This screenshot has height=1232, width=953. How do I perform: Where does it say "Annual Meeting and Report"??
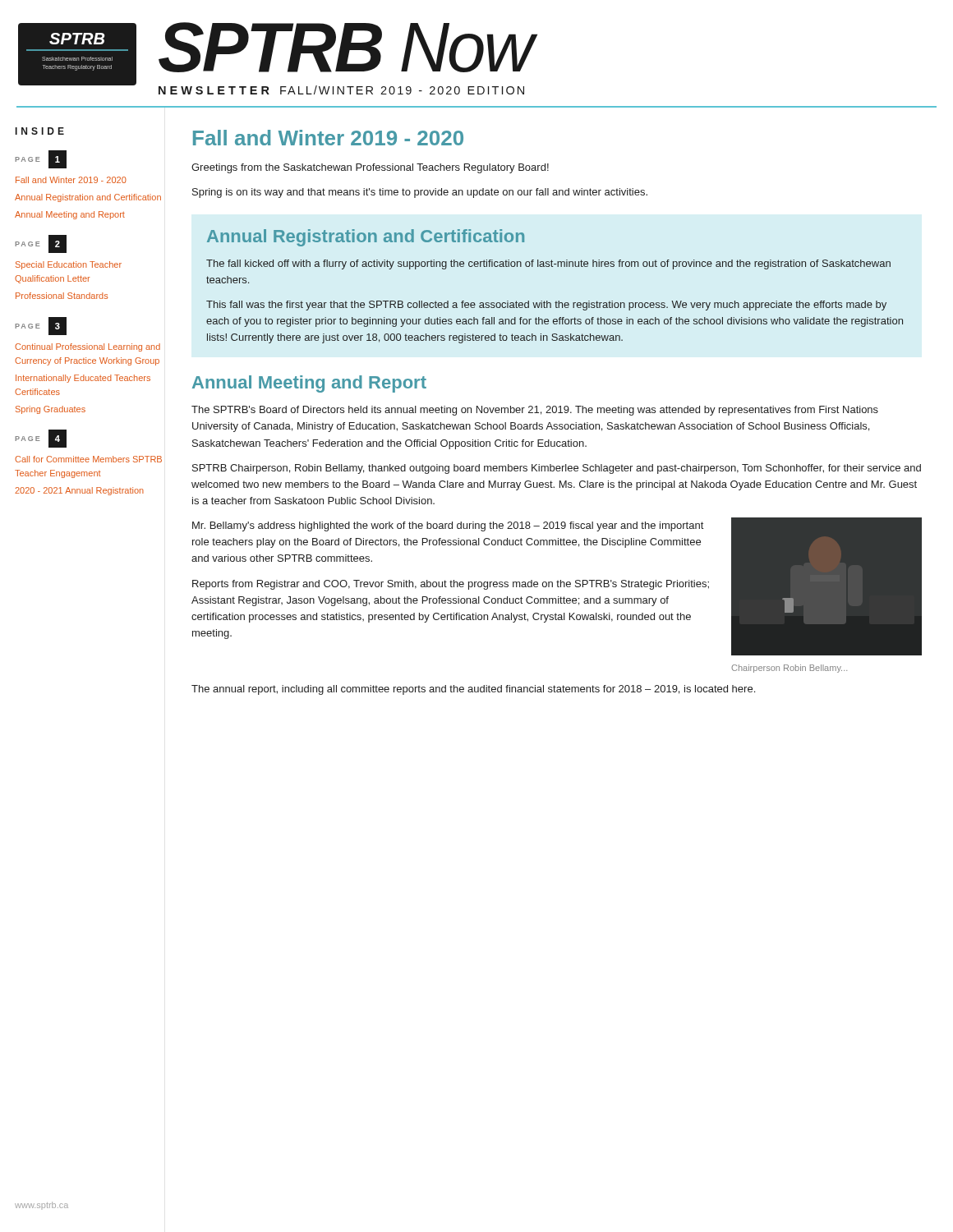coord(309,383)
